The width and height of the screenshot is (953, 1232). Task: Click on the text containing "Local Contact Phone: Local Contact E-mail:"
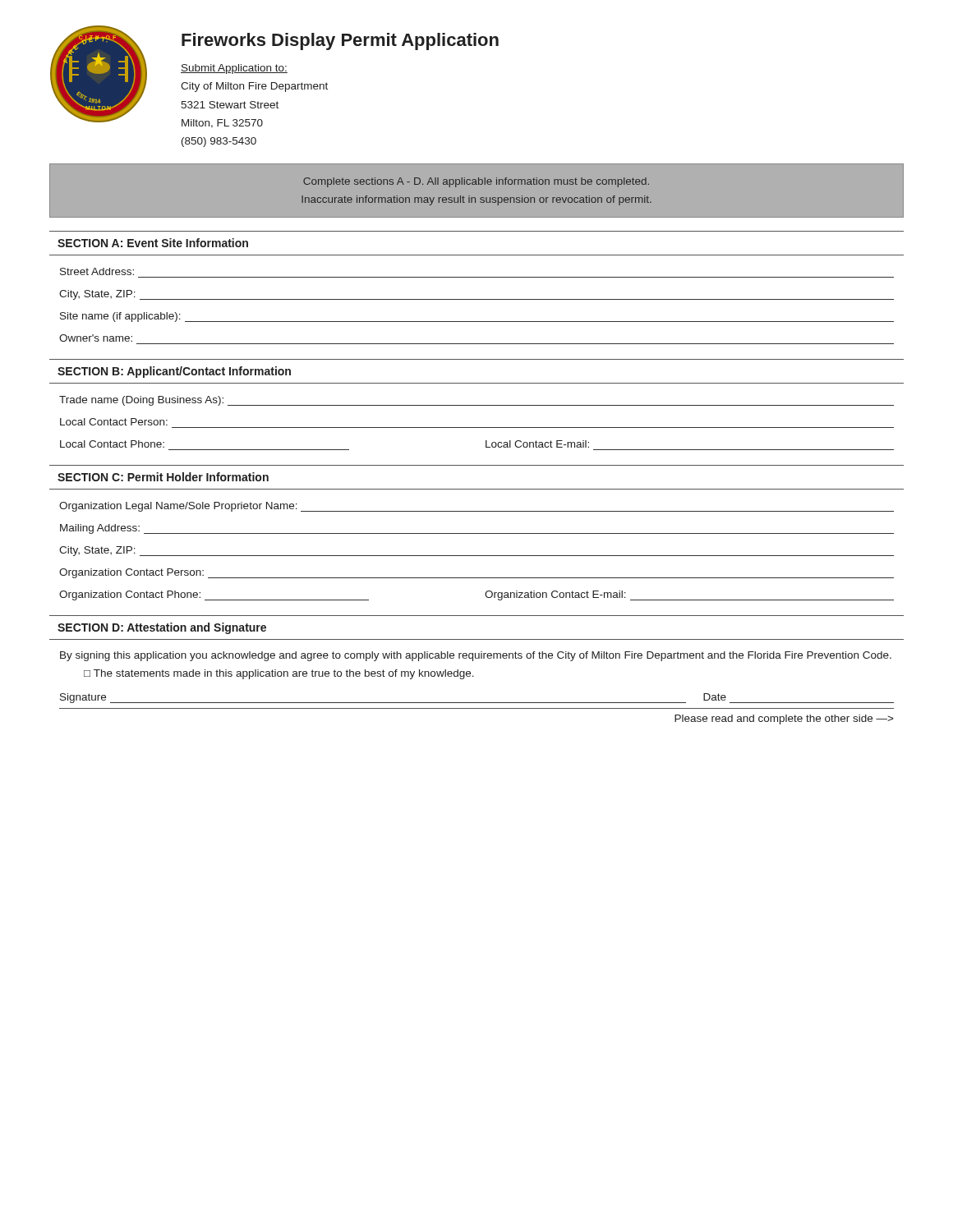tap(476, 442)
